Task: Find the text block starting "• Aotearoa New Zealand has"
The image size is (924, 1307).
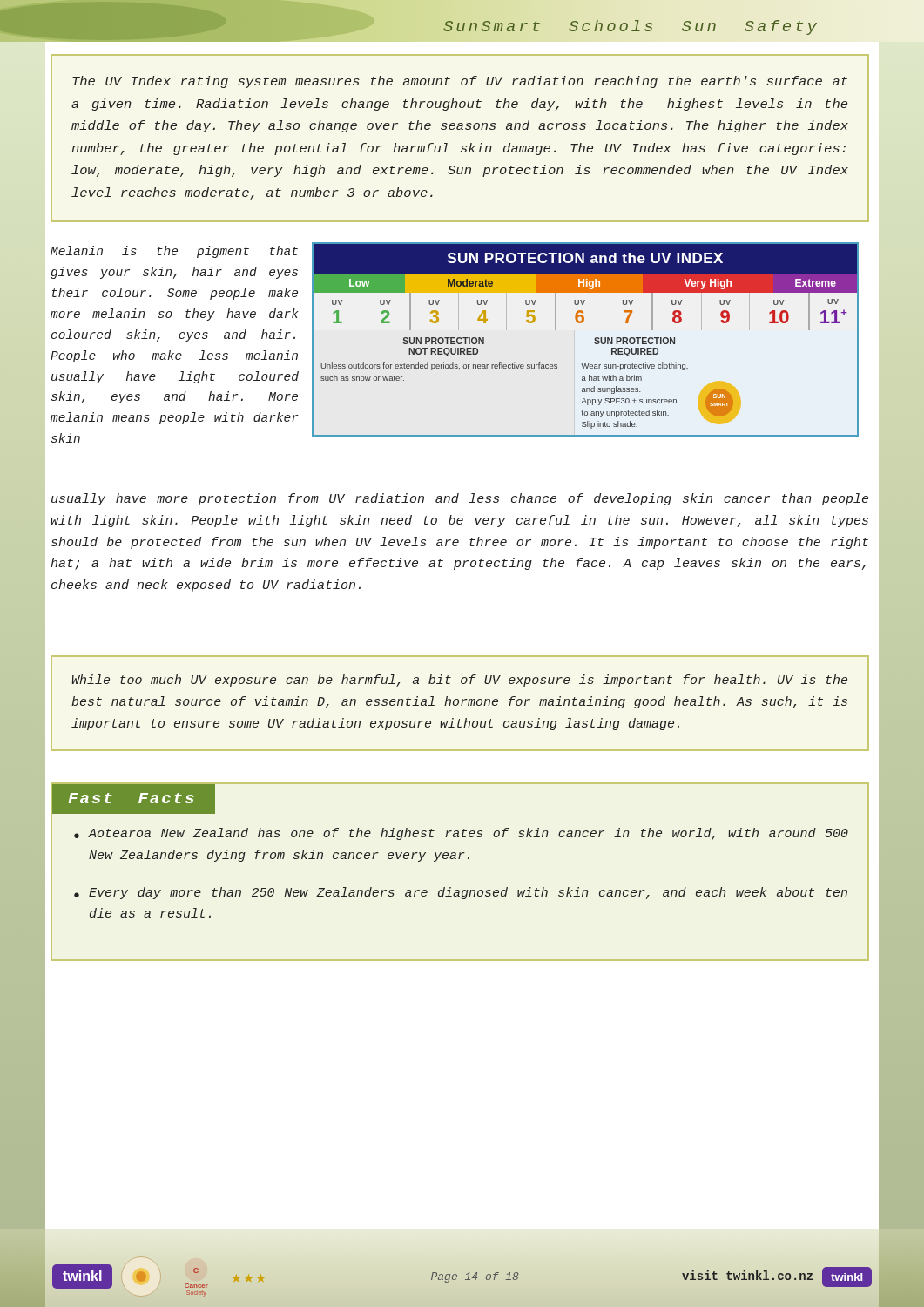Action: (x=460, y=846)
